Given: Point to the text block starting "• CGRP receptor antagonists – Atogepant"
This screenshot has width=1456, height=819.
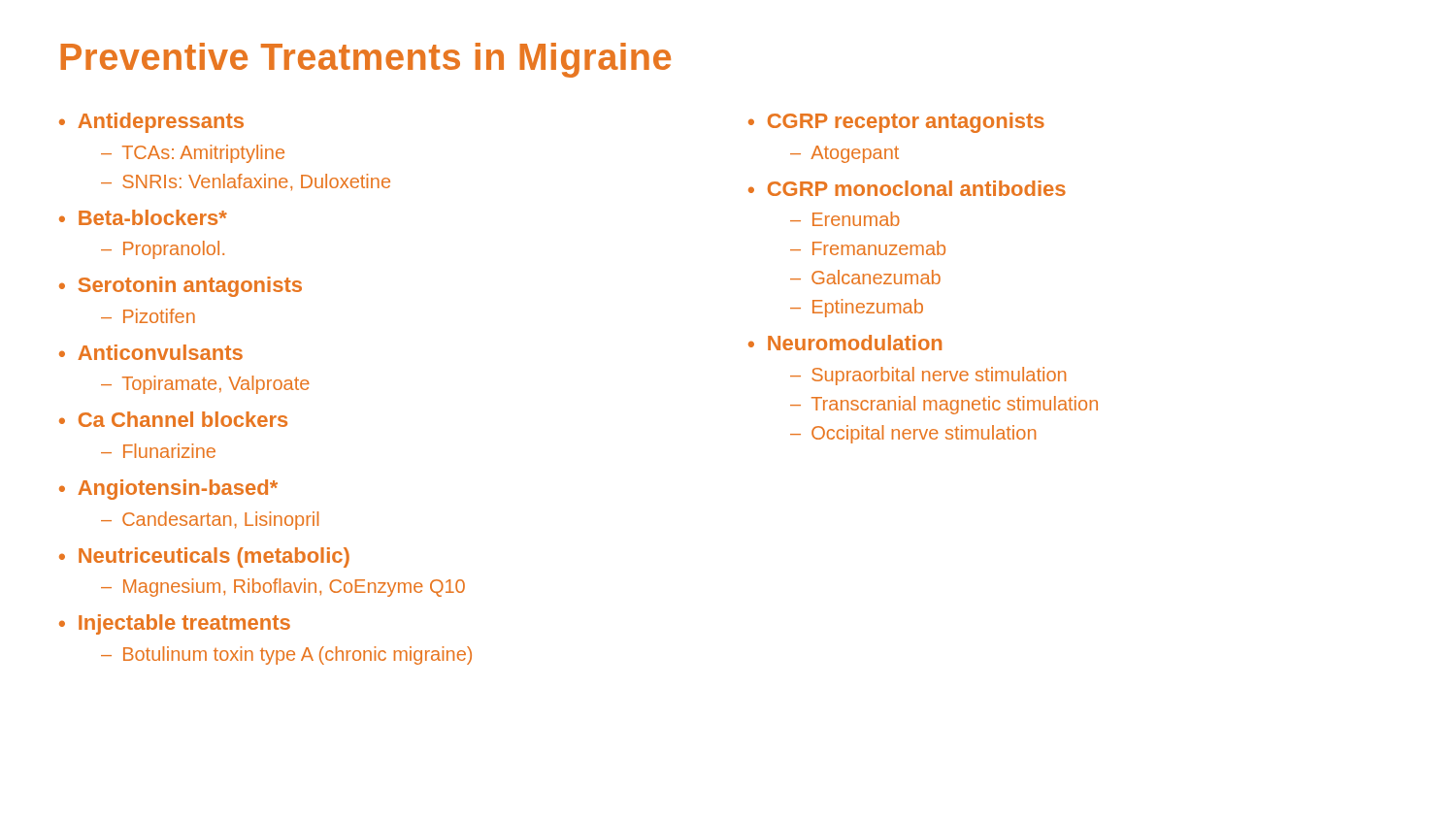Looking at the screenshot, I should coord(896,123).
